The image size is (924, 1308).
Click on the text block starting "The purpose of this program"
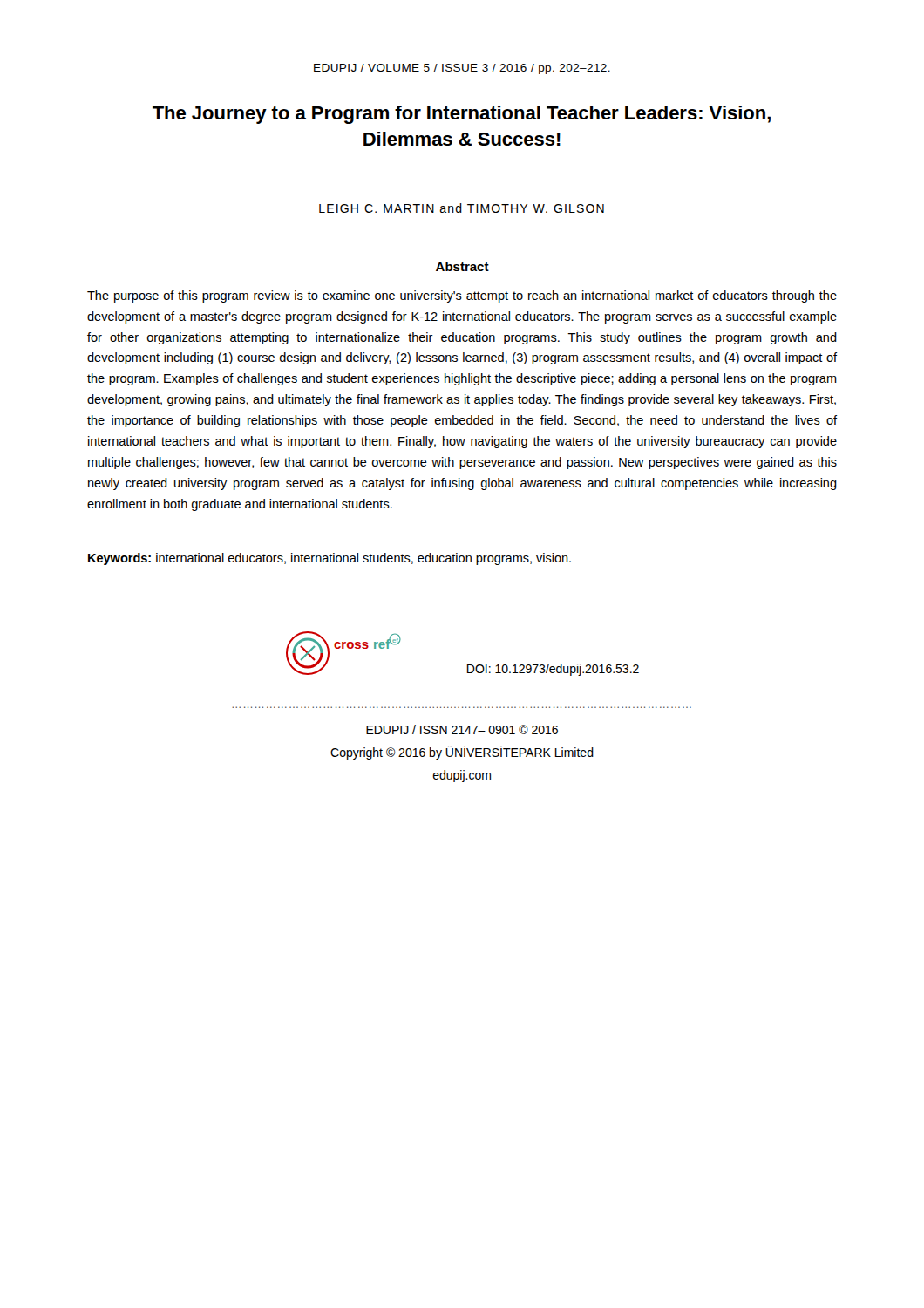coord(462,400)
